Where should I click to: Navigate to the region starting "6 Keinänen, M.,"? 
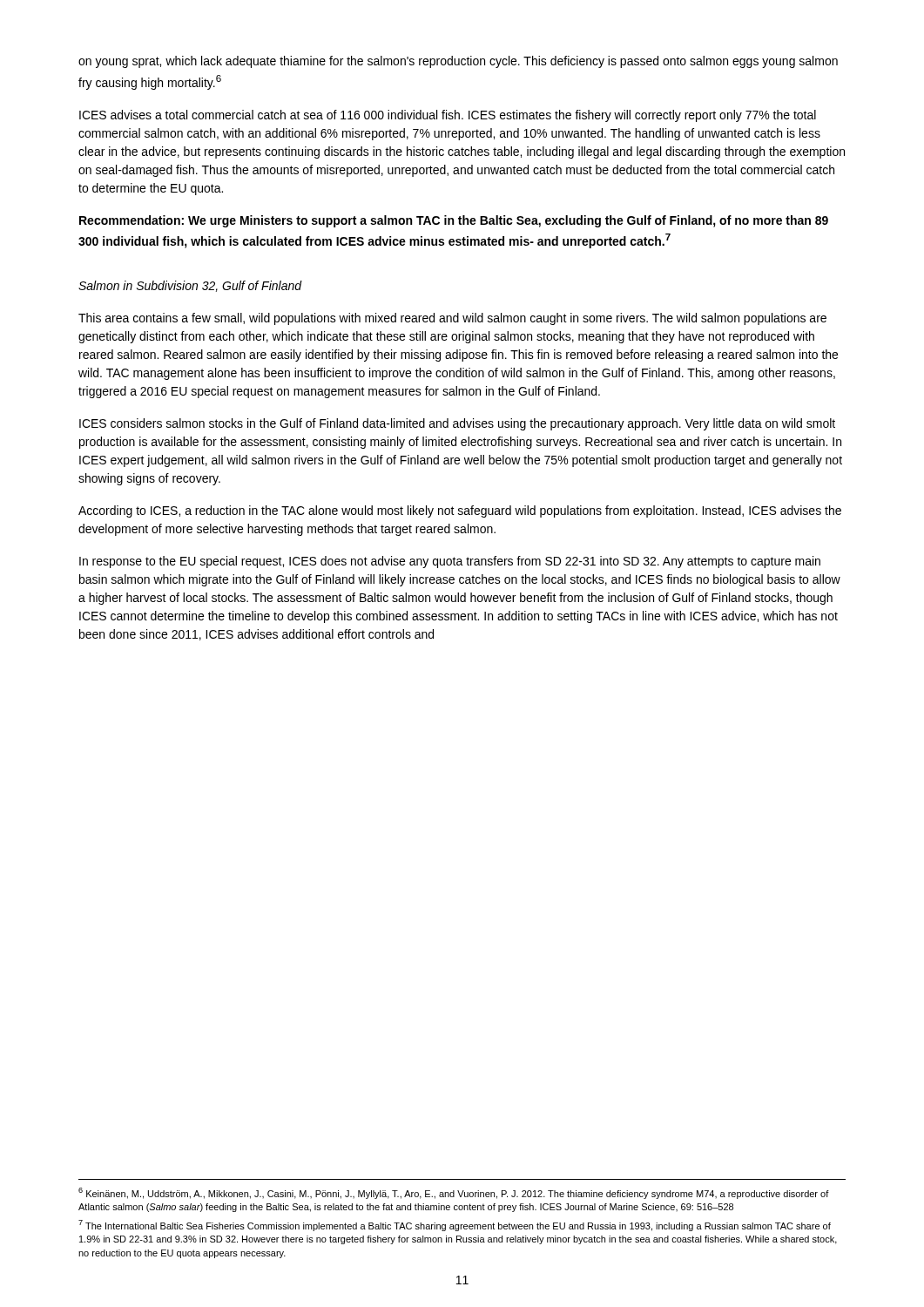pyautogui.click(x=462, y=1199)
